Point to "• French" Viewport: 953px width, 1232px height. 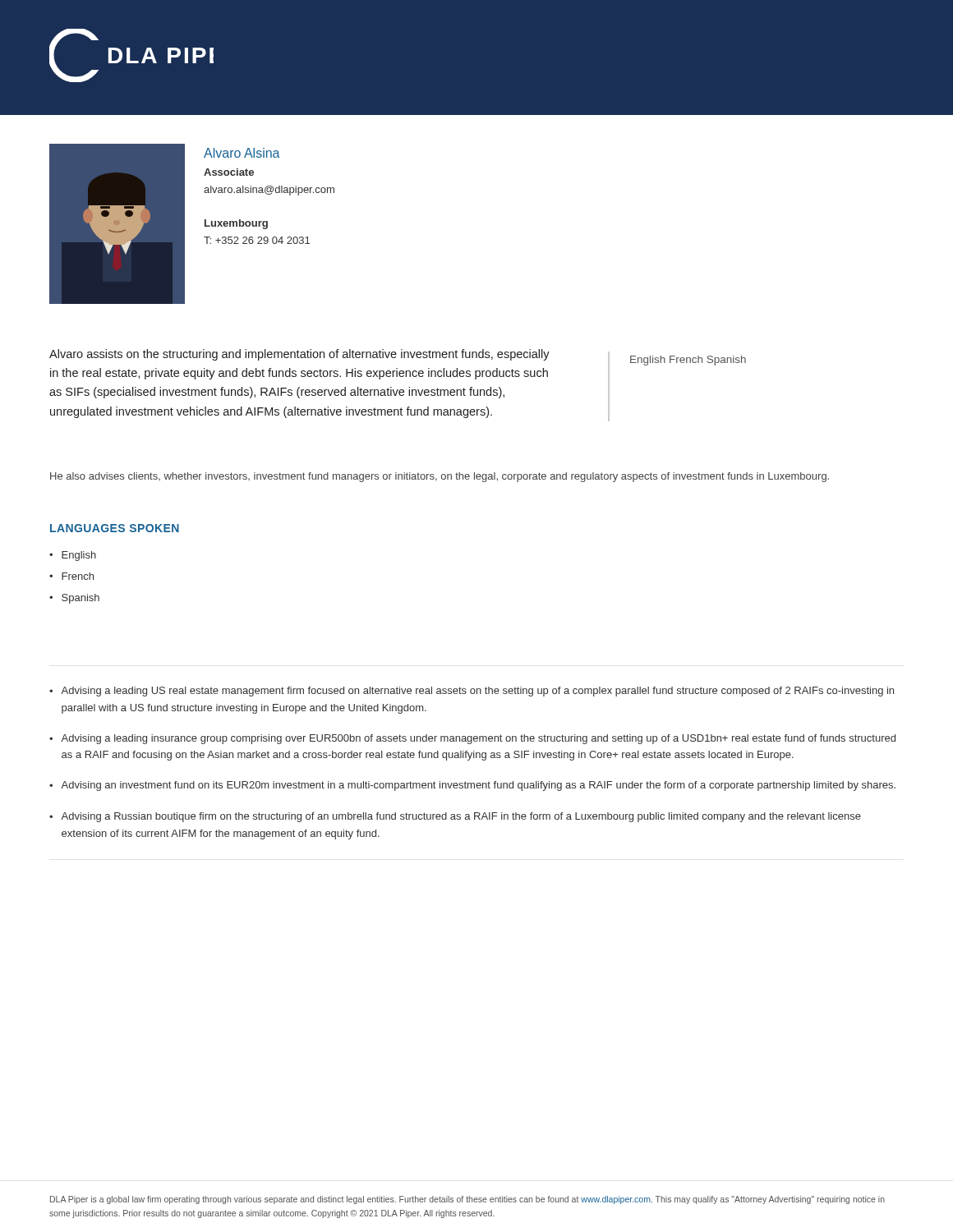[x=72, y=576]
